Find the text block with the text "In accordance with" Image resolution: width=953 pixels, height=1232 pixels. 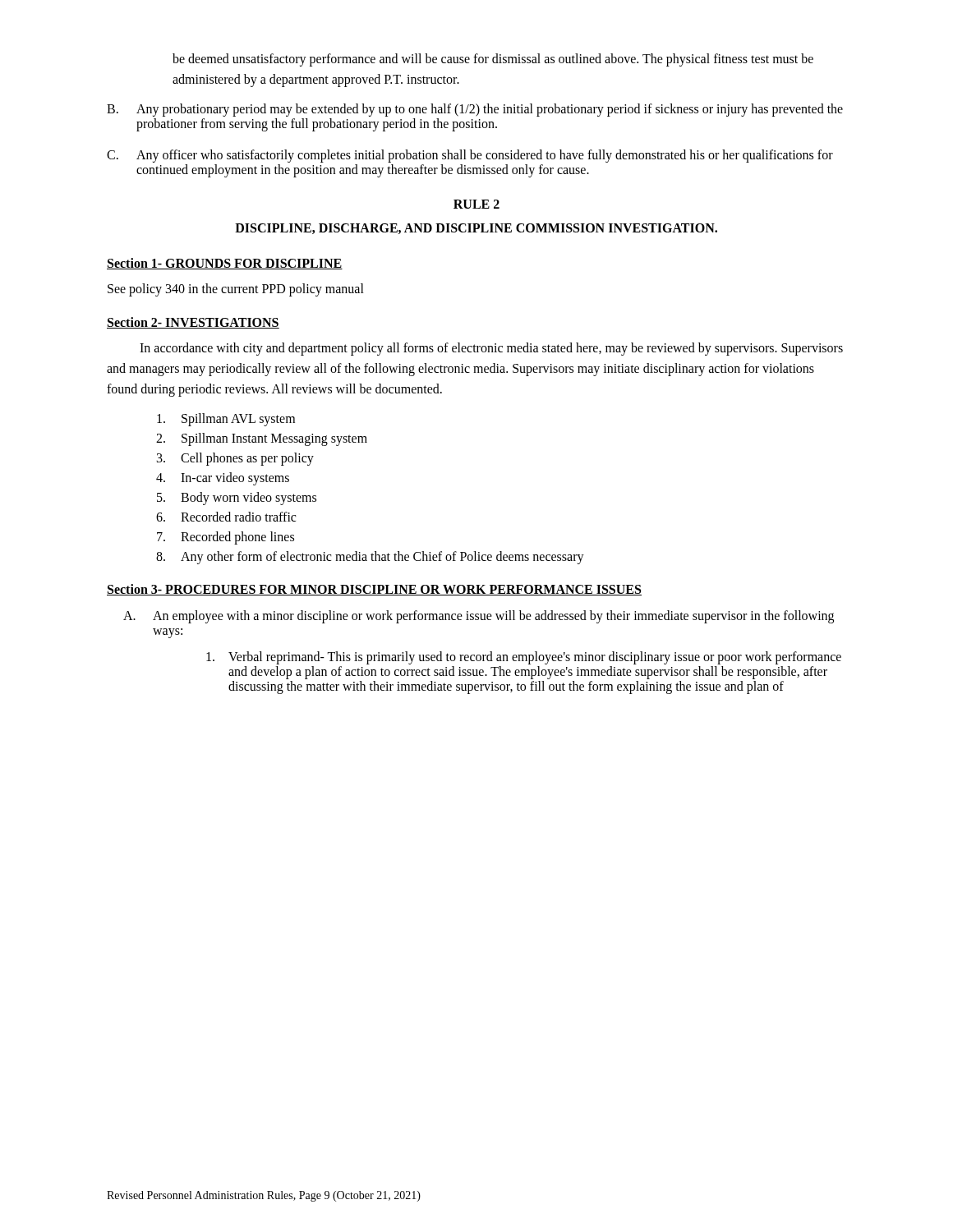click(x=475, y=368)
